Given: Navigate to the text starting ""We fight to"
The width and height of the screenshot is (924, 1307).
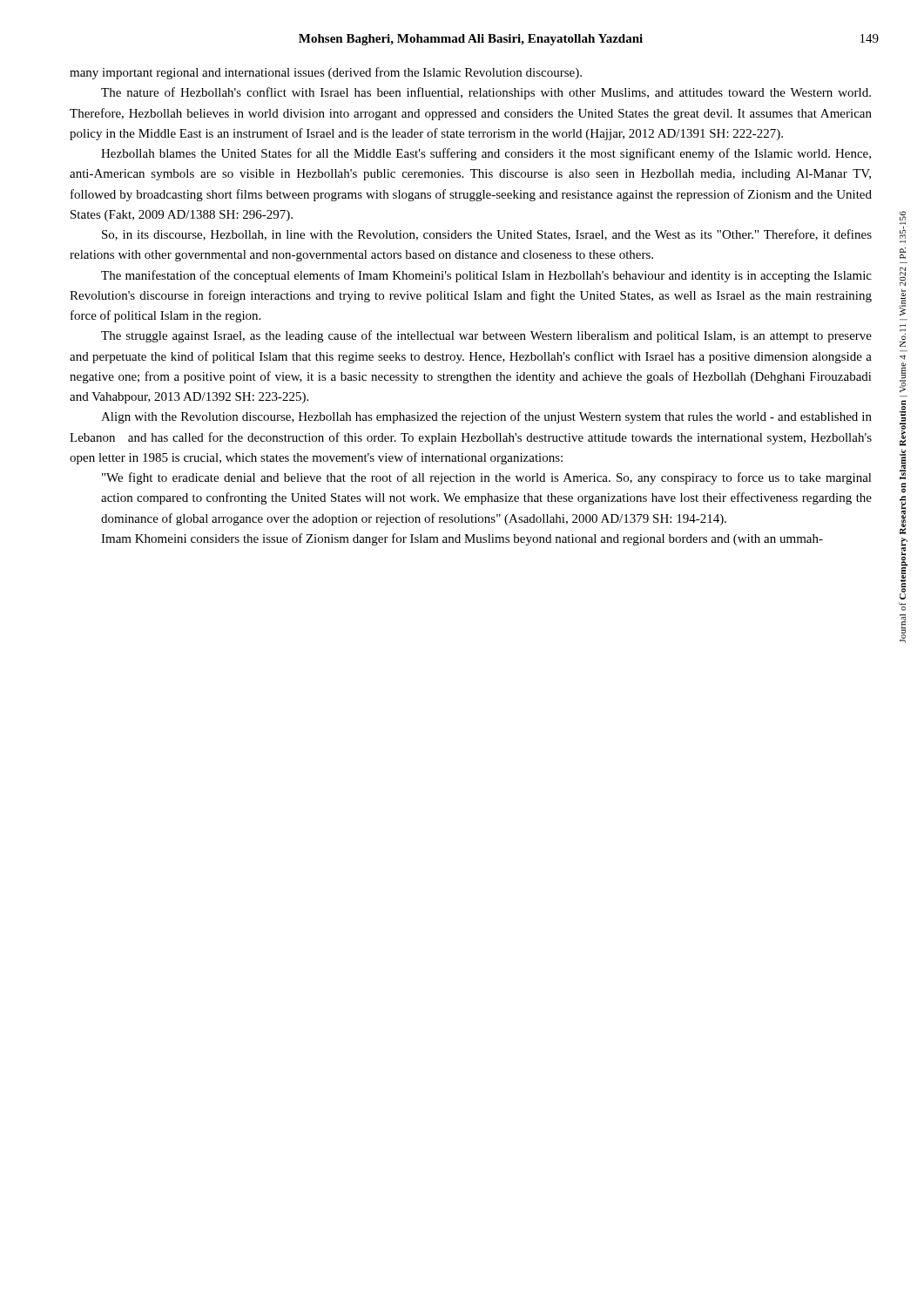Looking at the screenshot, I should [x=471, y=498].
